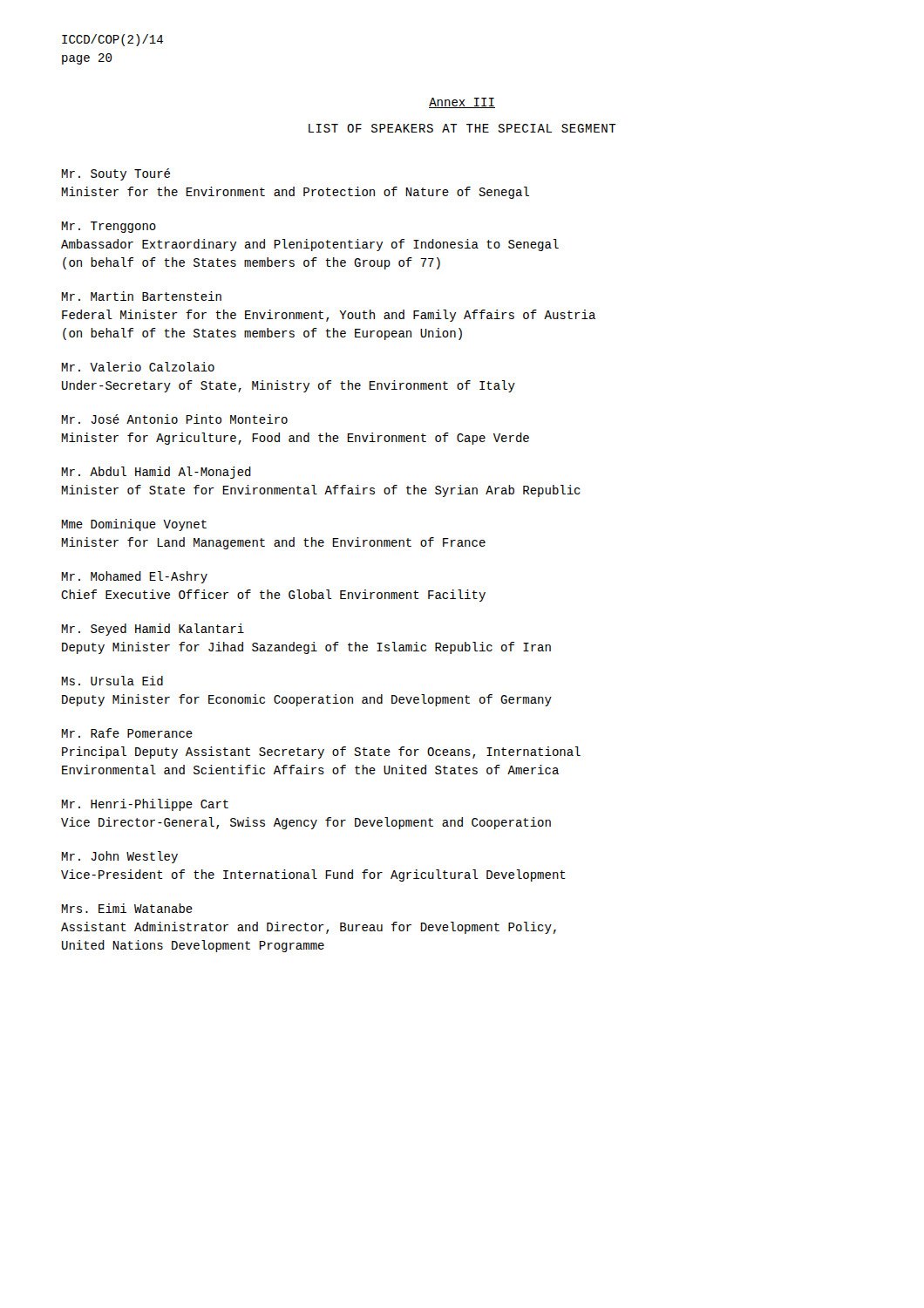Find the block on this page that starts "Mrs. Eimi Watanabe Assistant Administrator and Director,"
This screenshot has width=924, height=1308.
coord(462,928)
